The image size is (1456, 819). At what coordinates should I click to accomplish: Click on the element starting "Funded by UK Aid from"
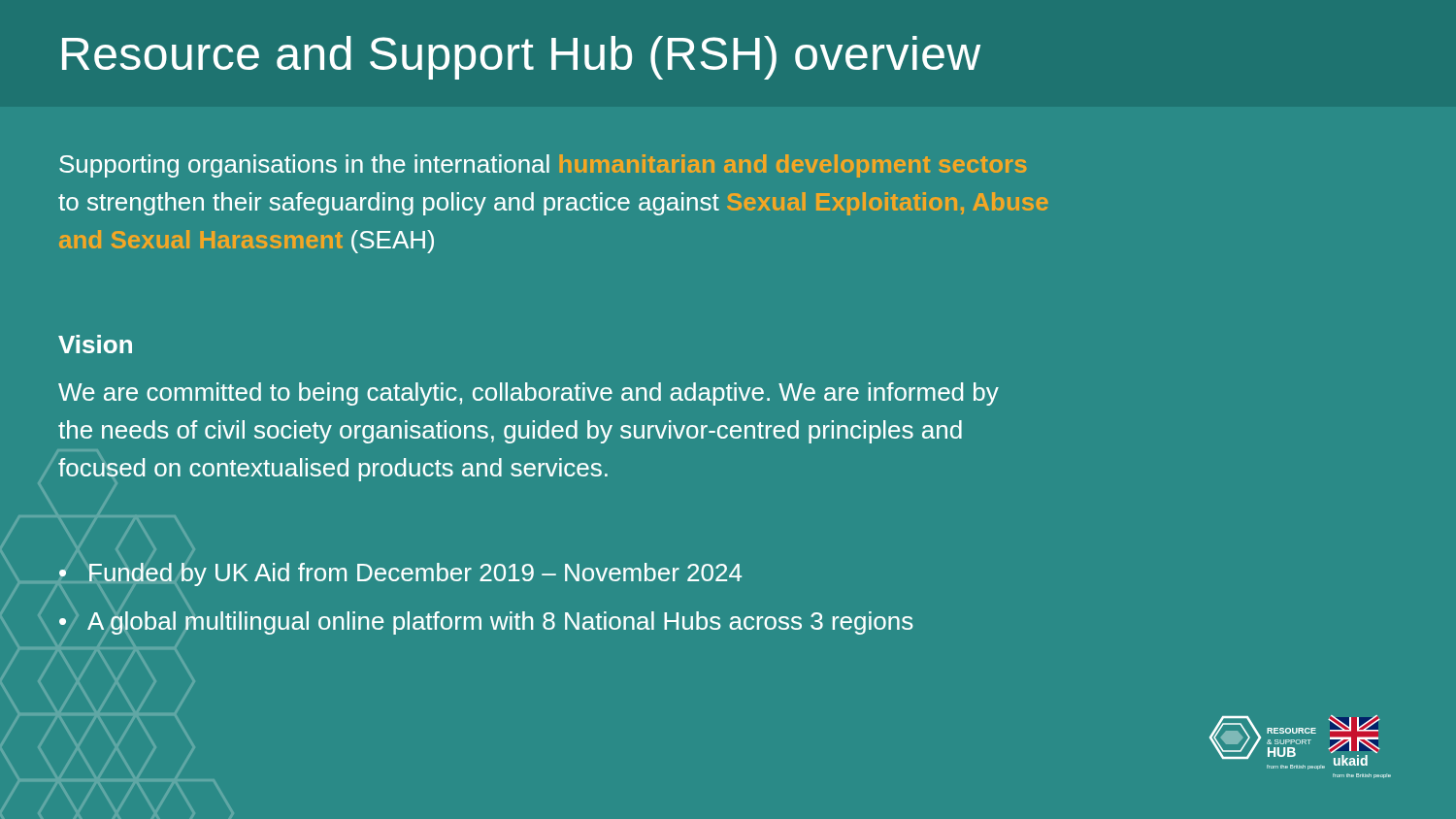click(x=415, y=573)
